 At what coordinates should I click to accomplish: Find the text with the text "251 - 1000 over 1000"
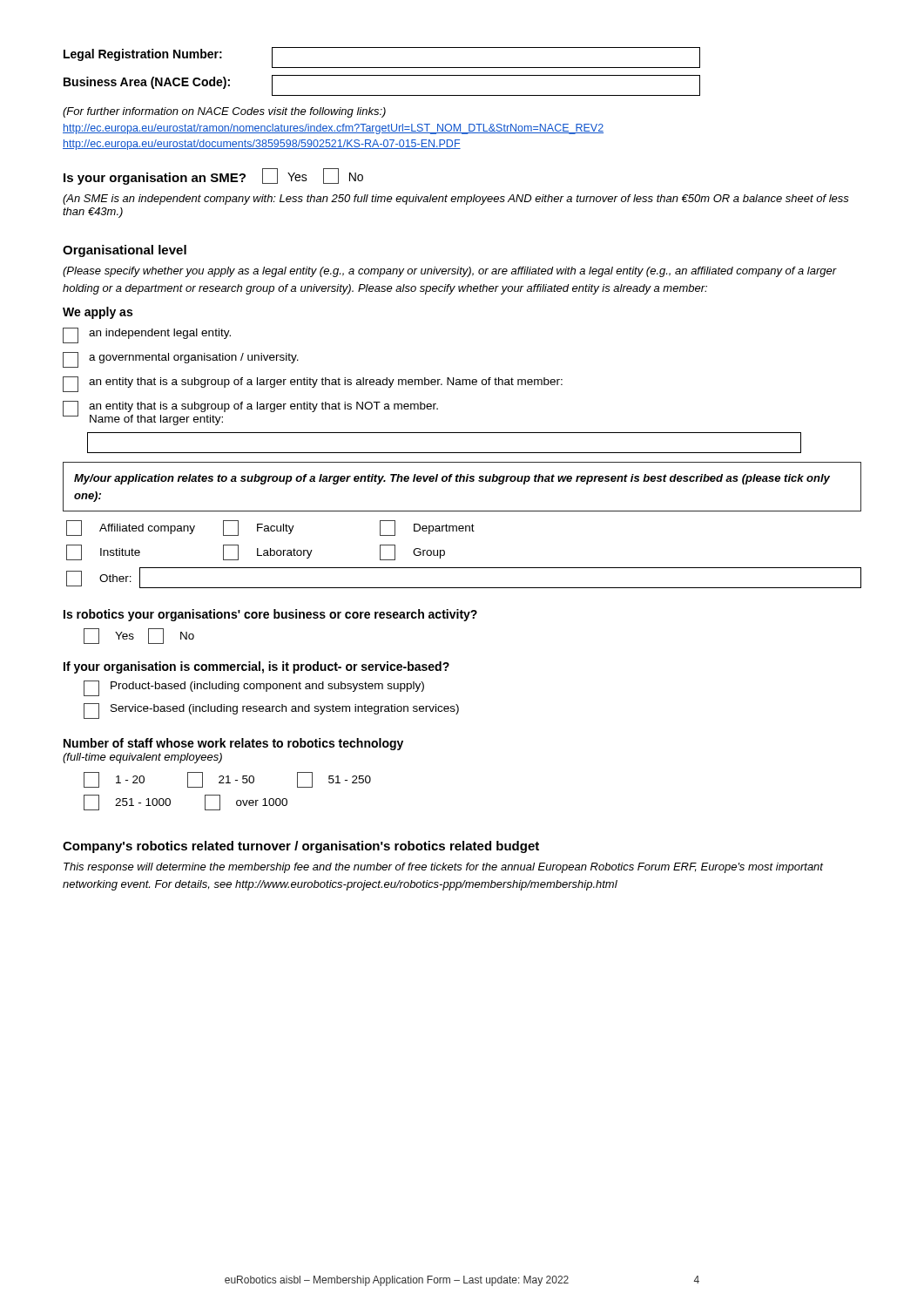click(126, 802)
